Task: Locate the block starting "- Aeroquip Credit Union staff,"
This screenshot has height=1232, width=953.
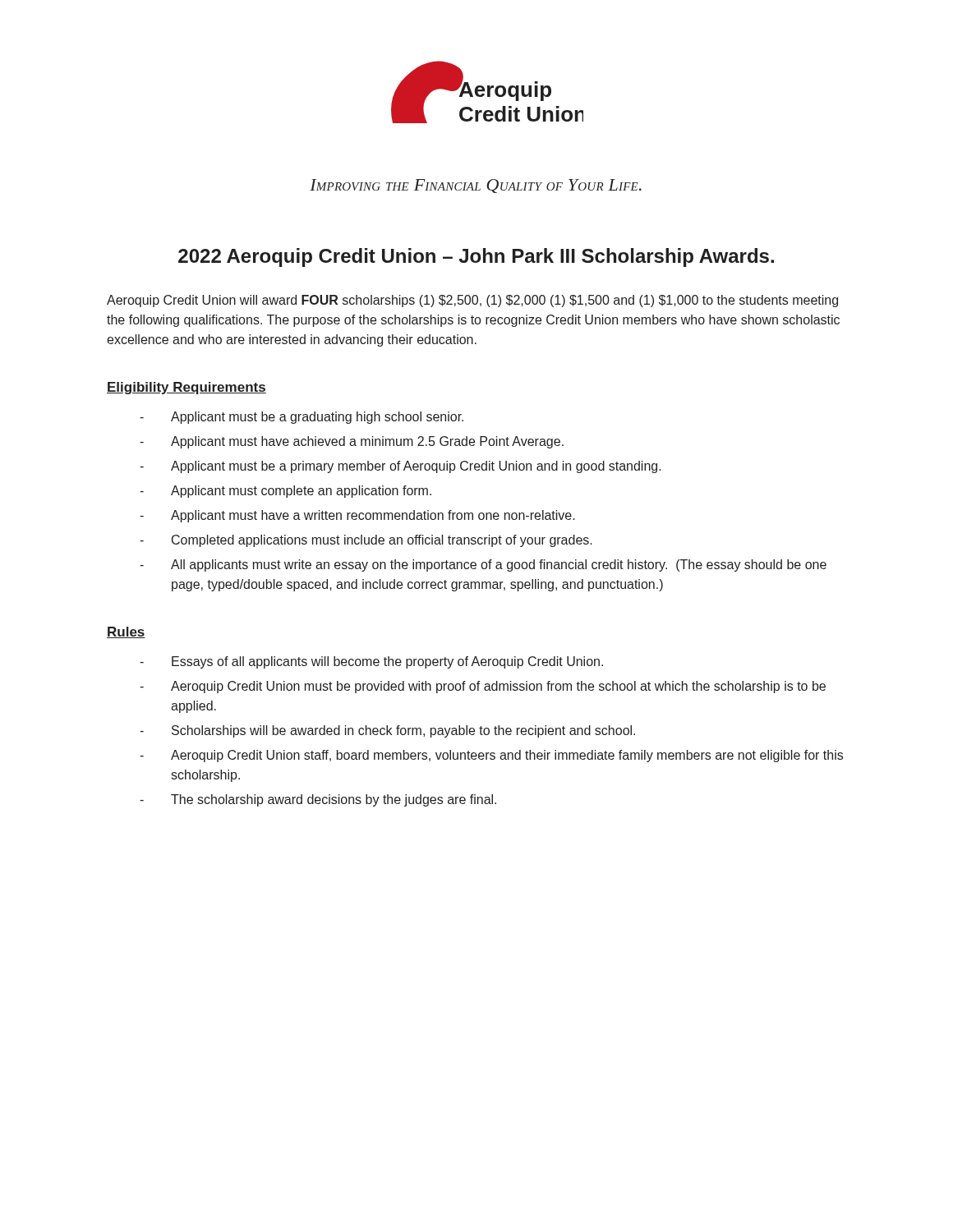Action: 476,765
